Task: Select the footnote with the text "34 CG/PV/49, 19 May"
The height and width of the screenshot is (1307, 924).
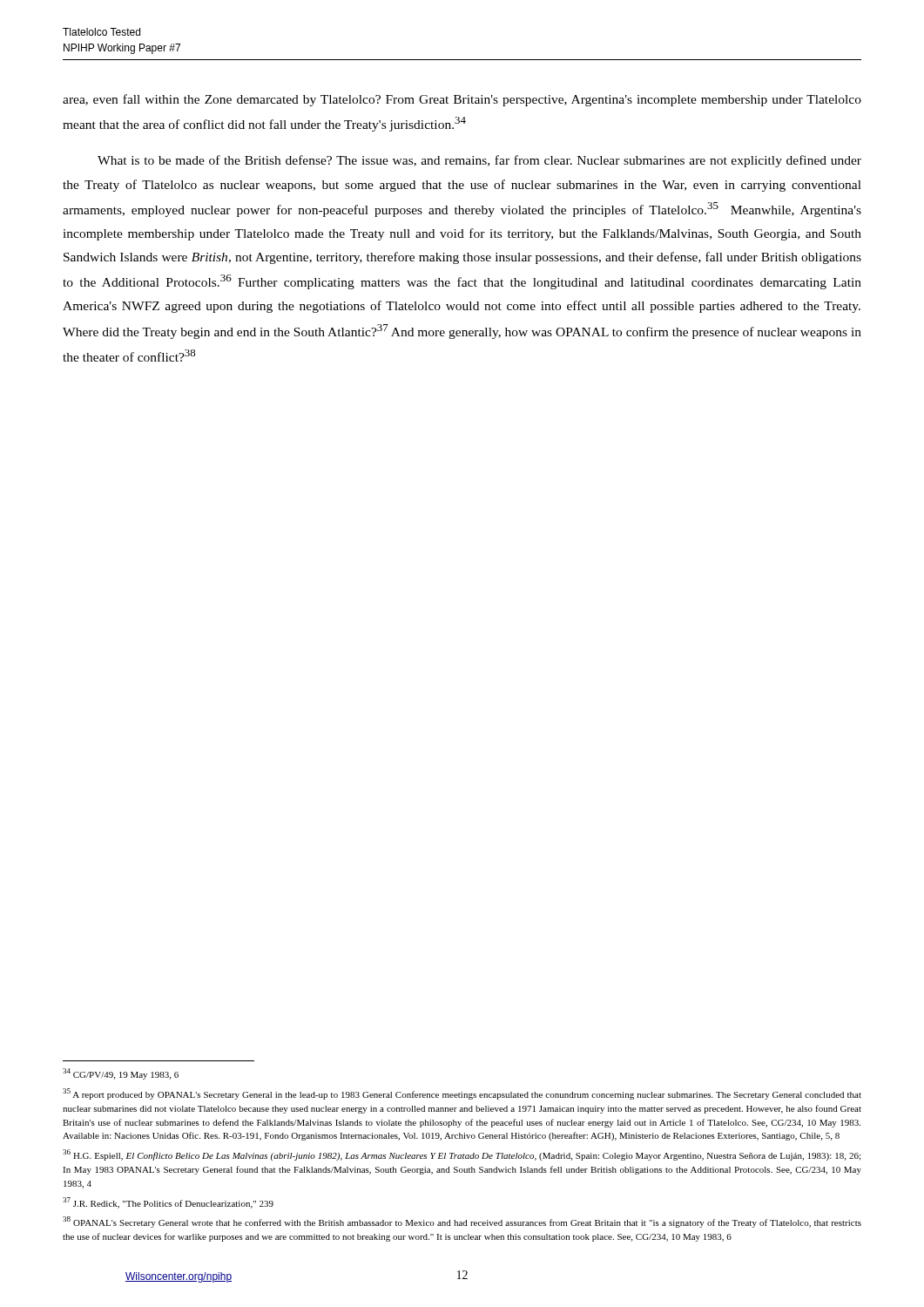Action: 121,1073
